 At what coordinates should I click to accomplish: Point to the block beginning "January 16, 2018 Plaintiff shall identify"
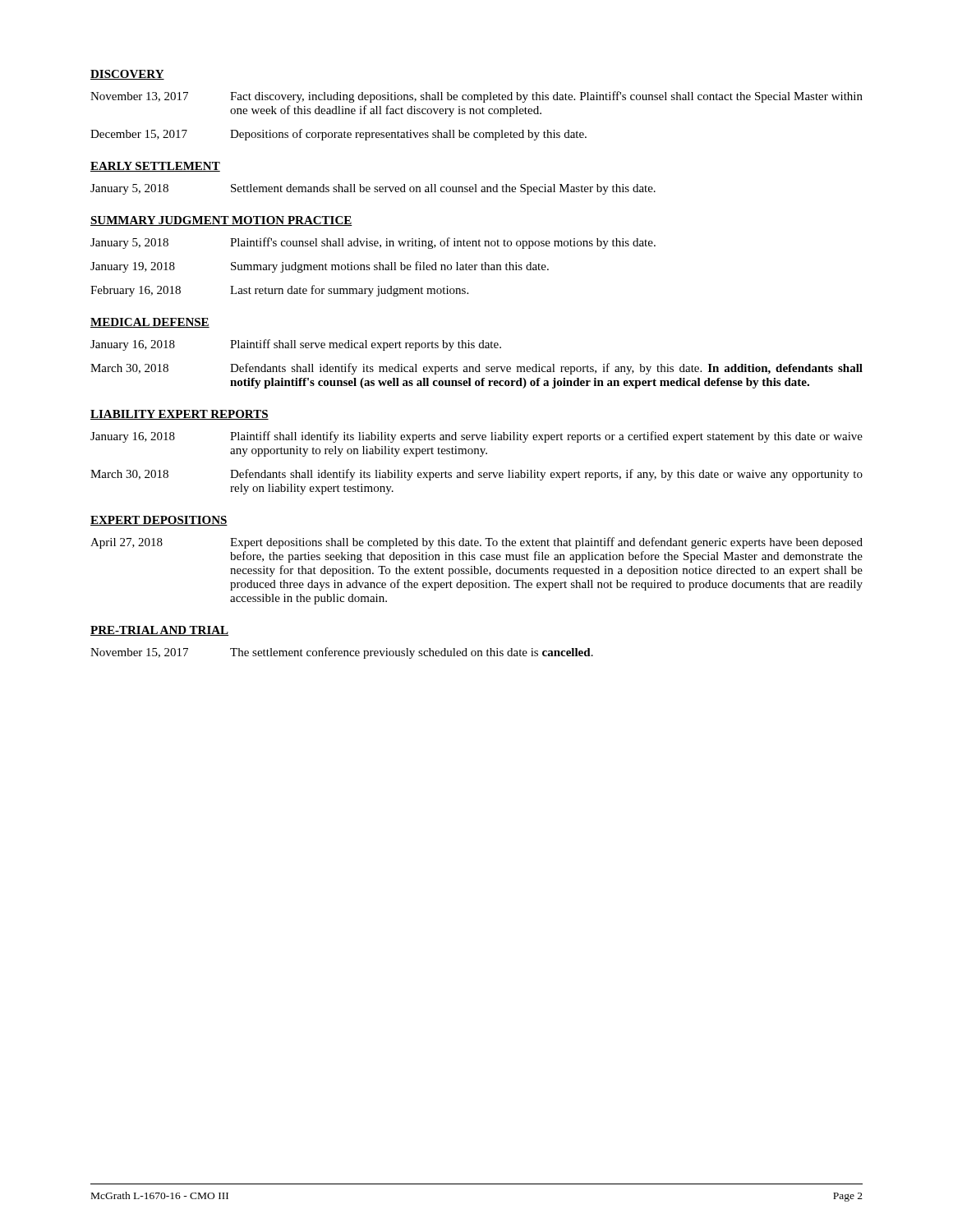476,444
